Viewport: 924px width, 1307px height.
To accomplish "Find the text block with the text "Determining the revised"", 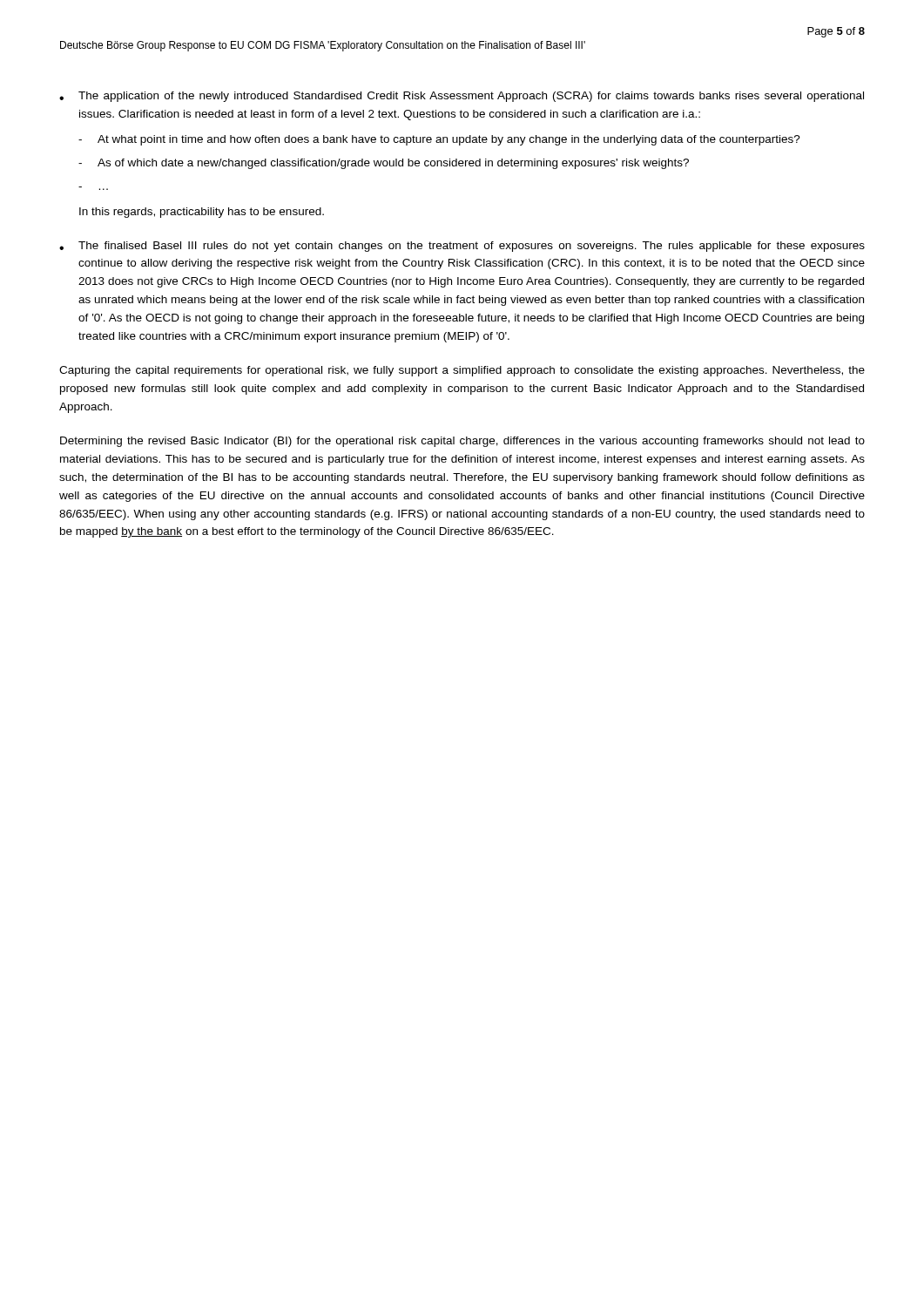I will click(462, 486).
